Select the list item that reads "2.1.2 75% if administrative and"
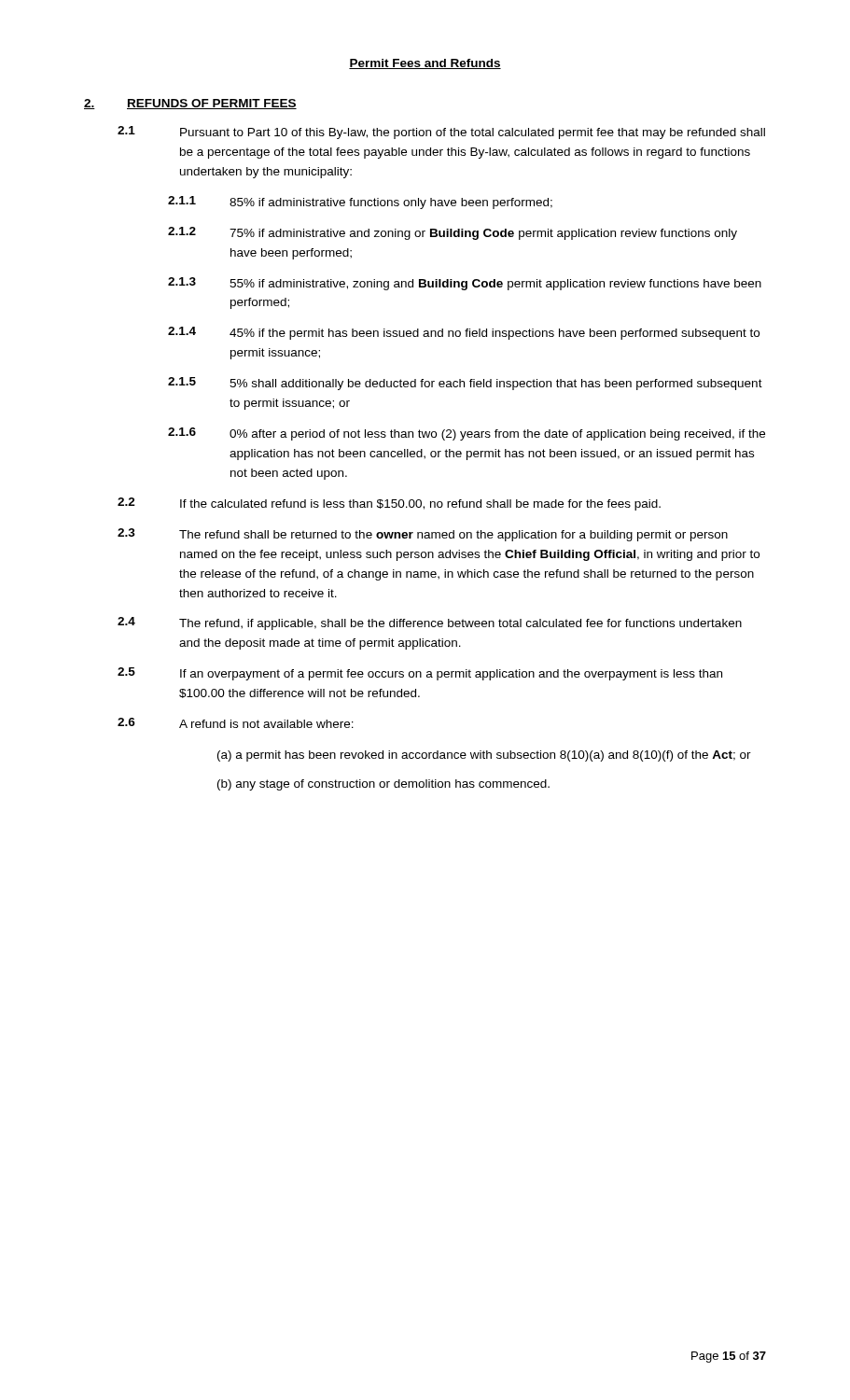Image resolution: width=850 pixels, height=1400 pixels. 467,243
